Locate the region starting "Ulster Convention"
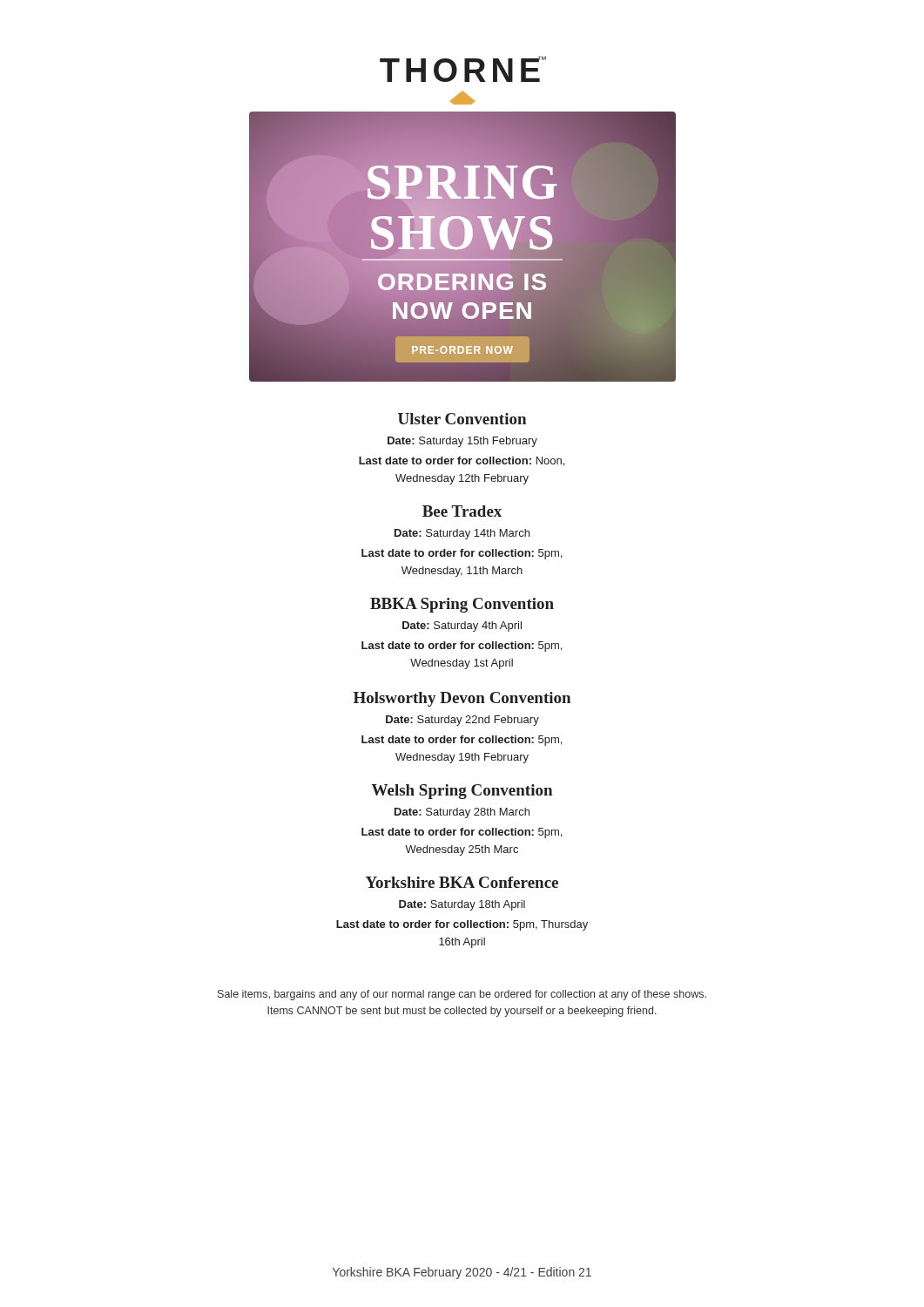Image resolution: width=924 pixels, height=1307 pixels. [462, 419]
